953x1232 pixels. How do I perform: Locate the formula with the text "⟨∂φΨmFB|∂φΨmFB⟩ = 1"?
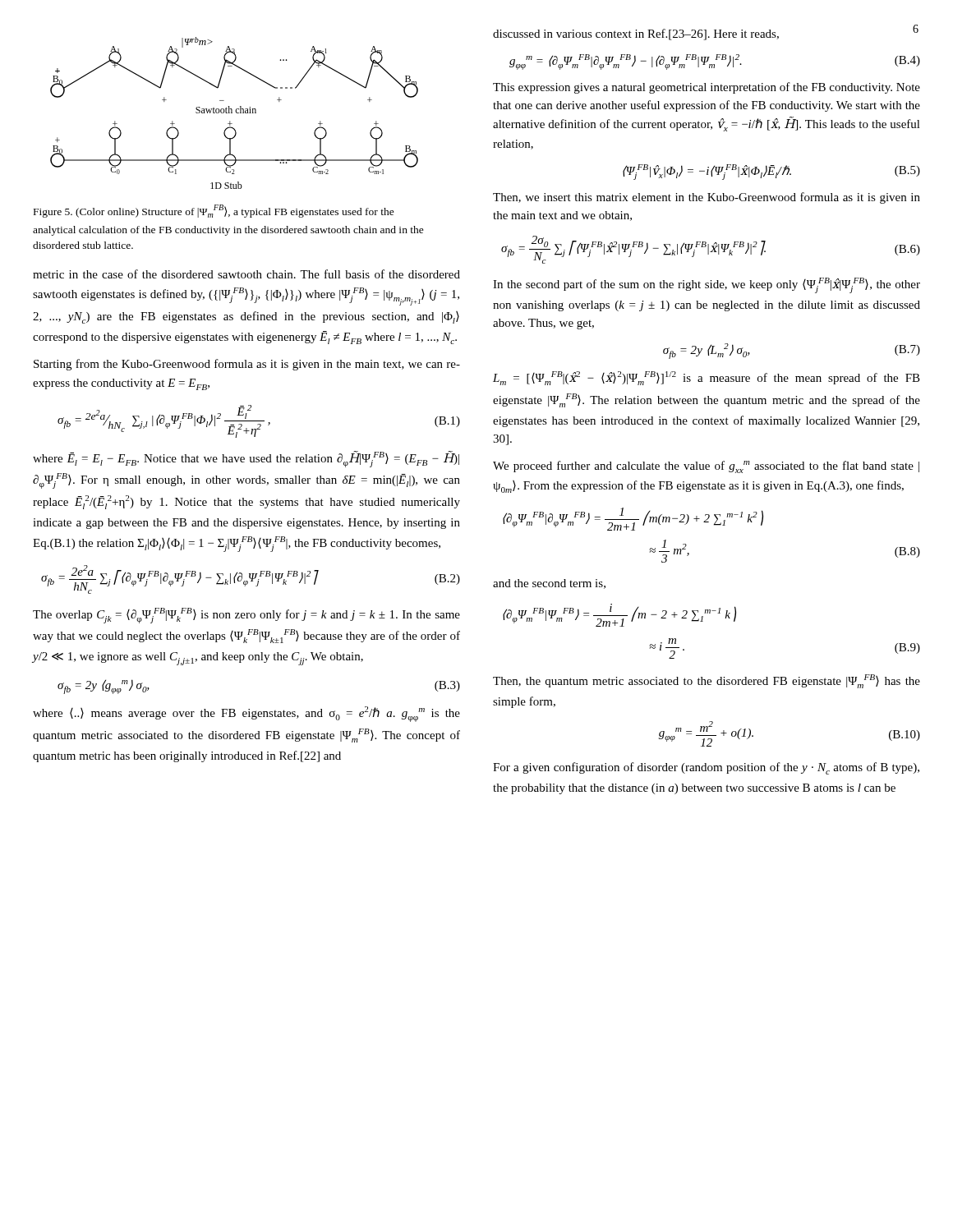pos(711,536)
